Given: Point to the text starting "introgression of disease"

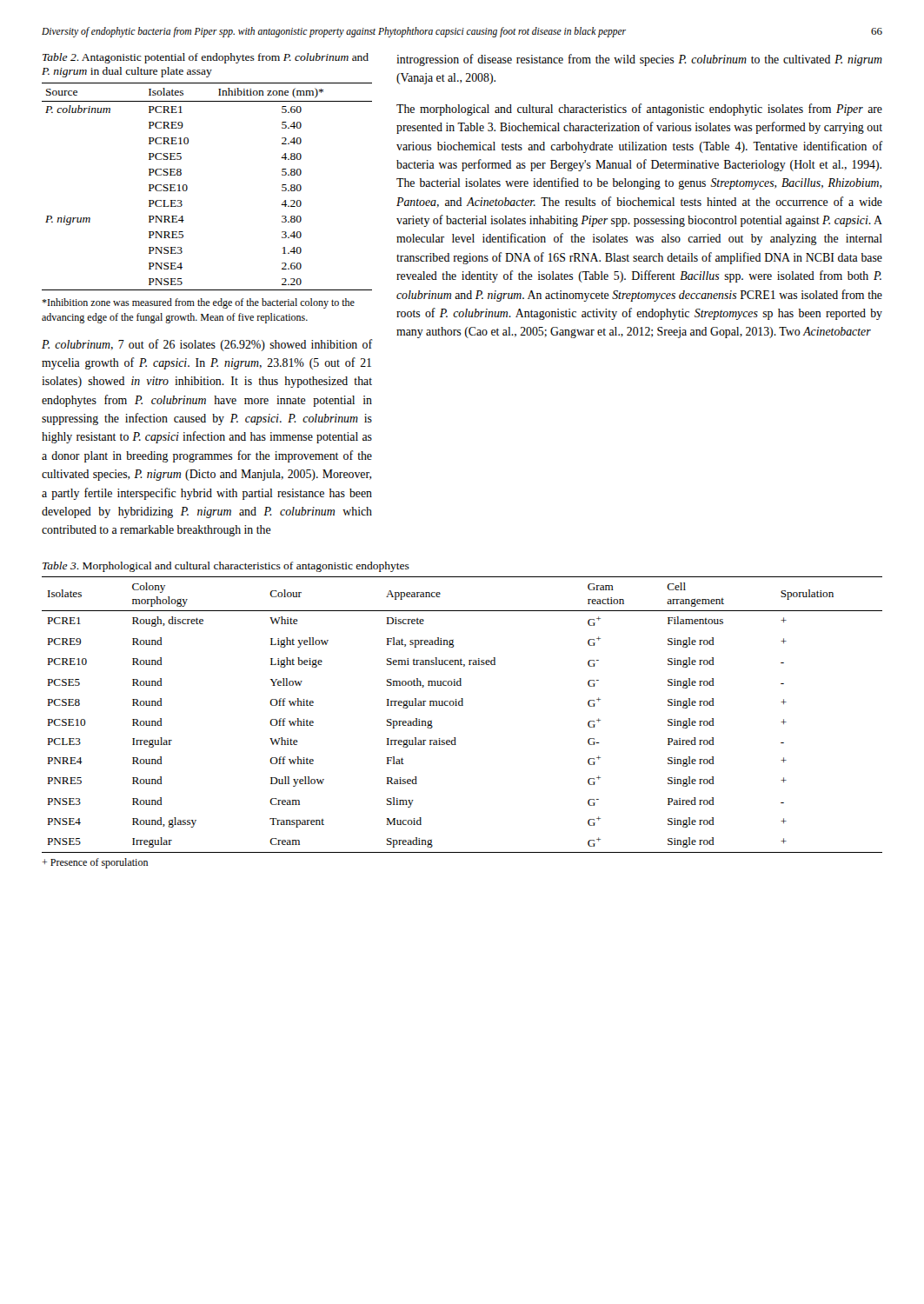Looking at the screenshot, I should pyautogui.click(x=639, y=69).
